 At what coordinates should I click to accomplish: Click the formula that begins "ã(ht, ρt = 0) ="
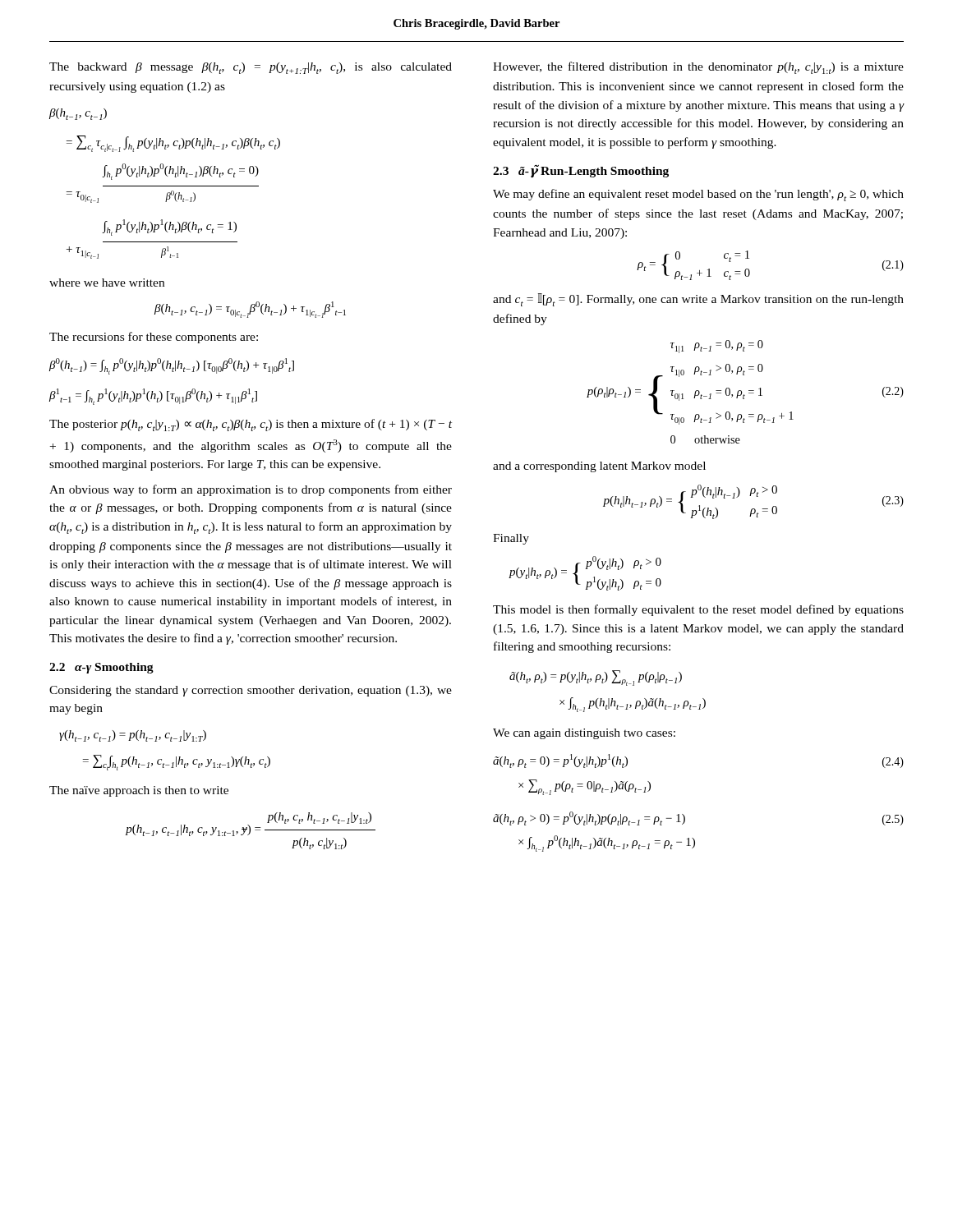[x=566, y=760]
